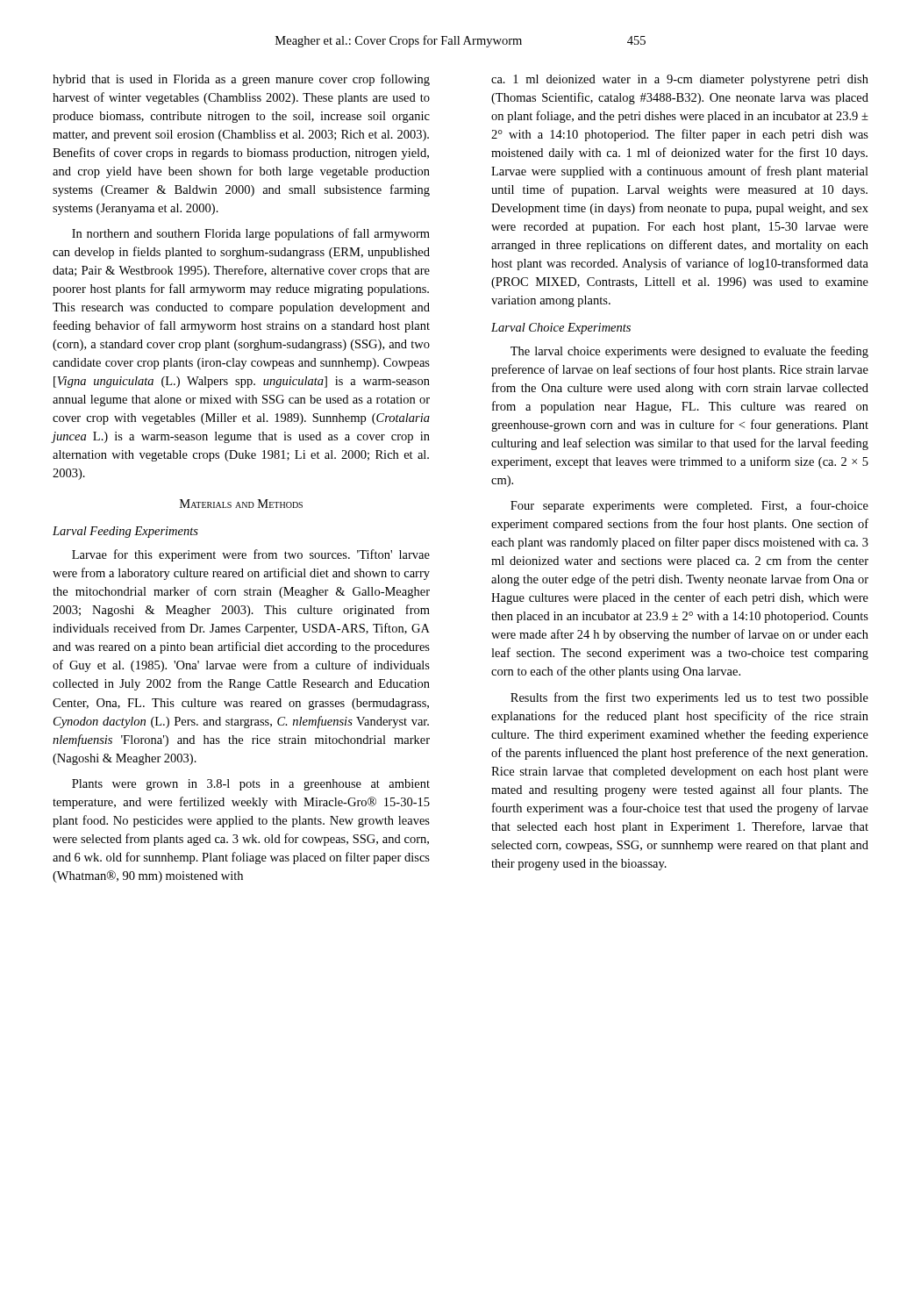Click on the text block containing "Larvae for this"
921x1316 pixels.
[241, 657]
